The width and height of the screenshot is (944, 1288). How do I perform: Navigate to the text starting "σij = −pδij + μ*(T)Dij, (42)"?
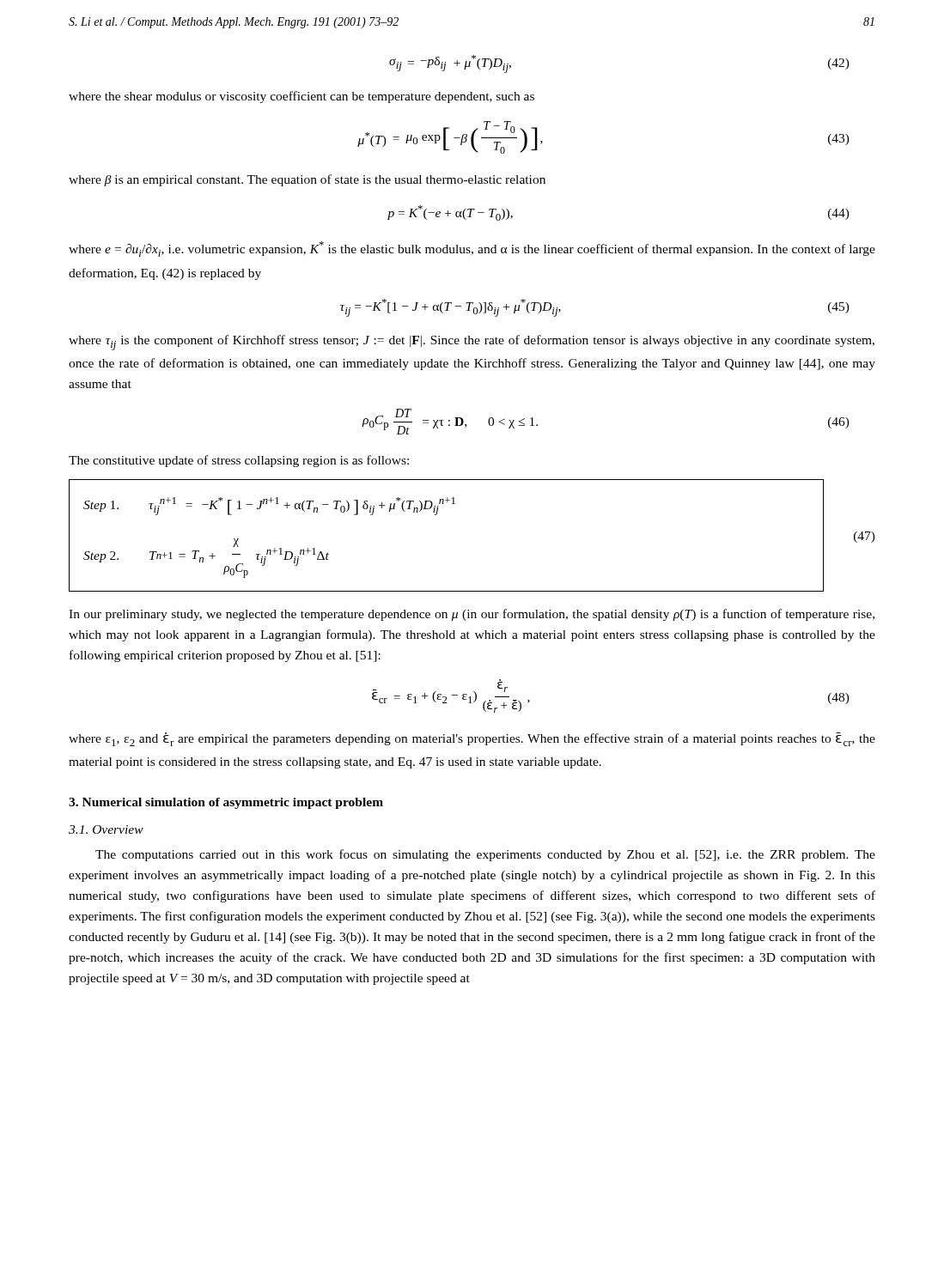point(472,63)
